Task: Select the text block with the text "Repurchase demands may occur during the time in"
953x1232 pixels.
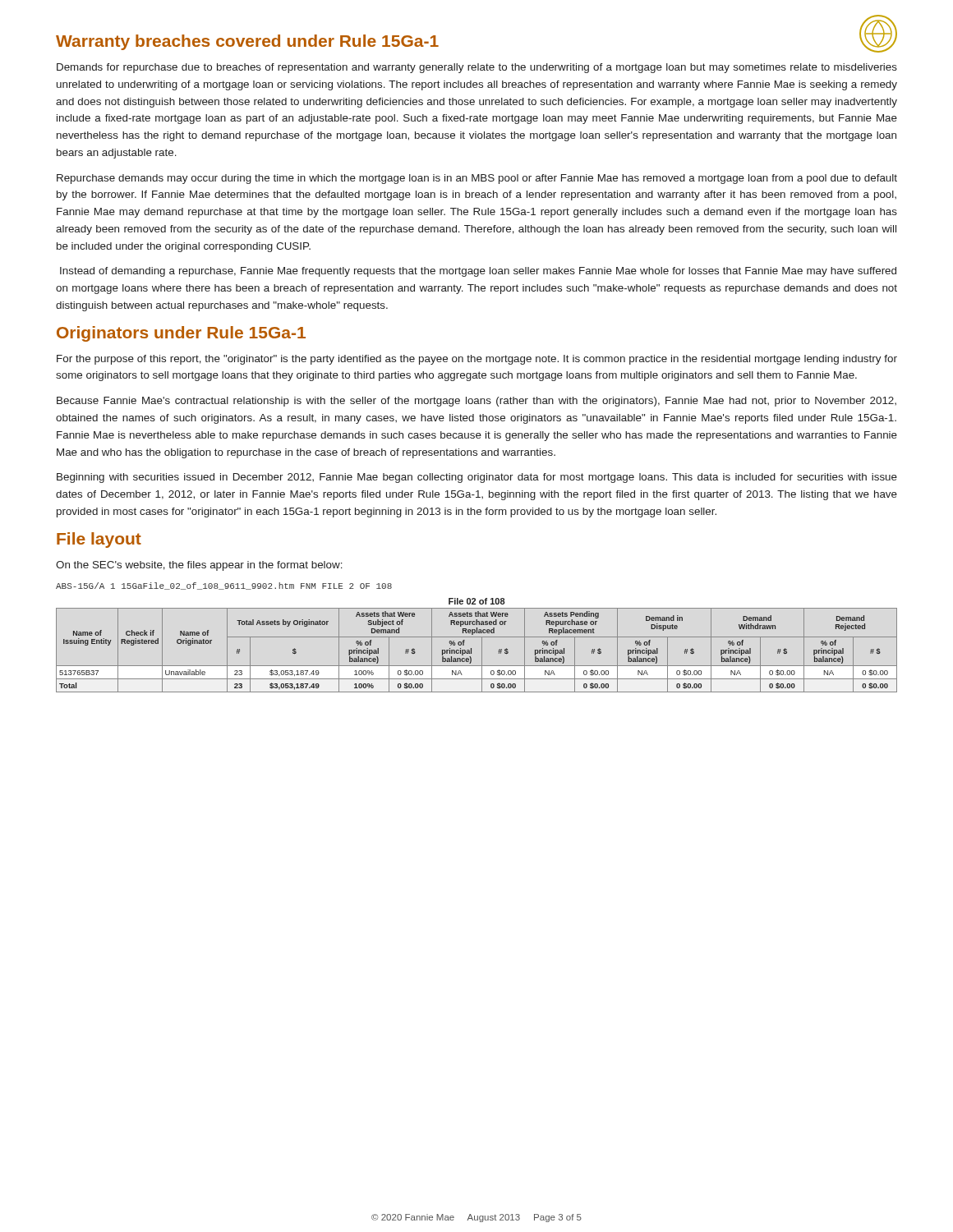Action: 476,212
